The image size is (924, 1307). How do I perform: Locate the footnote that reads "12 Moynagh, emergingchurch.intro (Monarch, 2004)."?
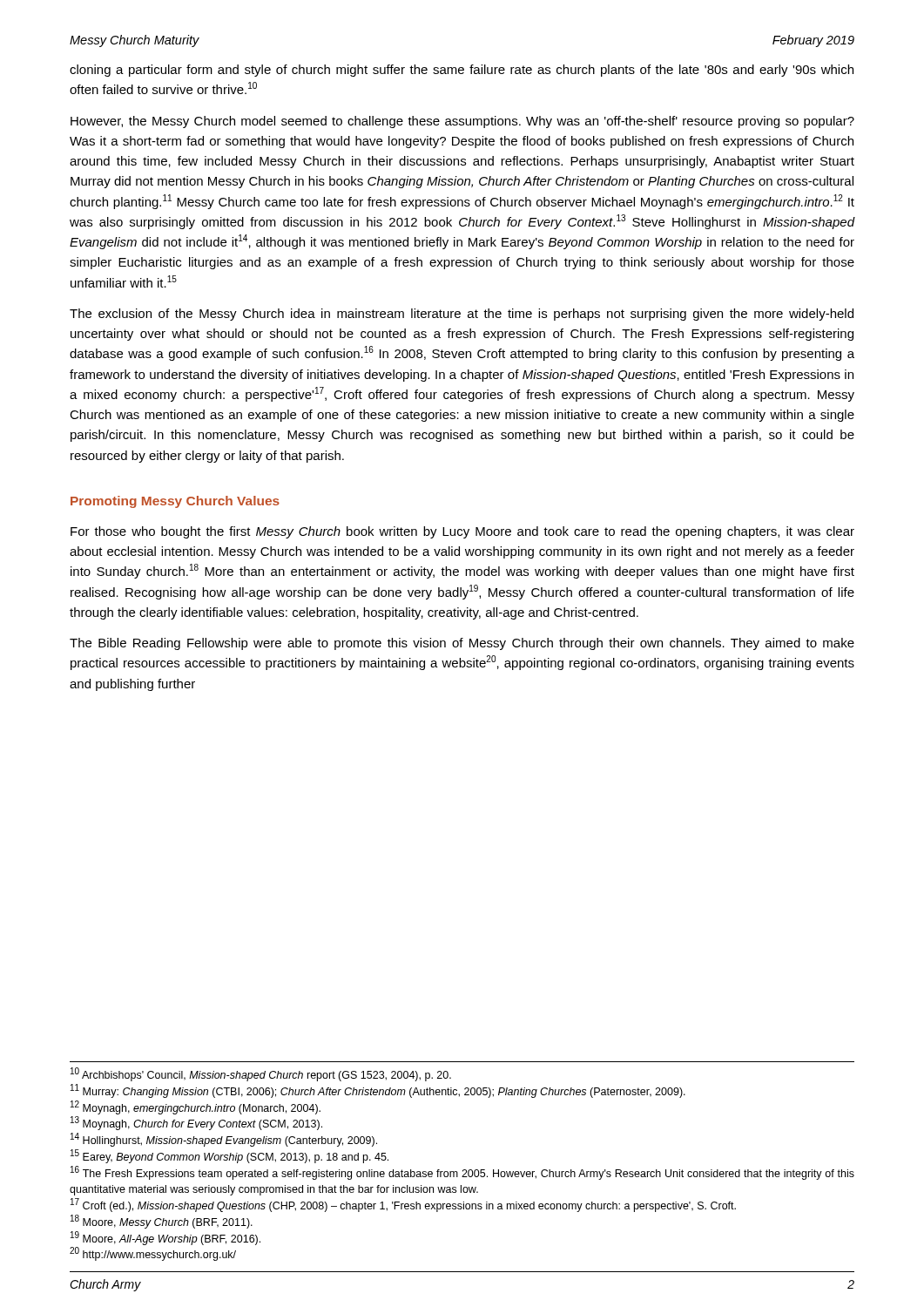click(196, 1107)
